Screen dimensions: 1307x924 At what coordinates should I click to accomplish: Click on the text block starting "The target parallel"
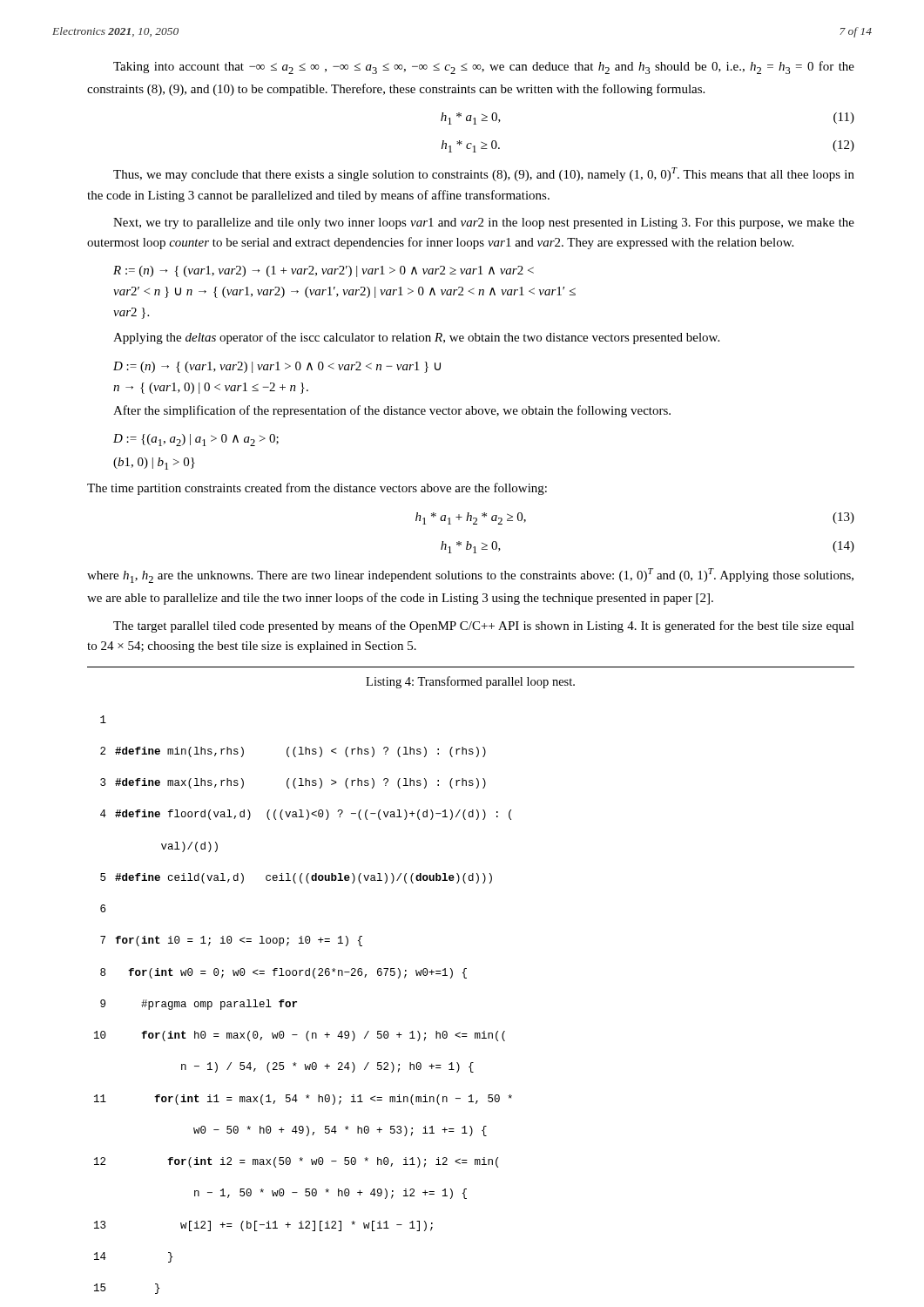[x=471, y=635]
